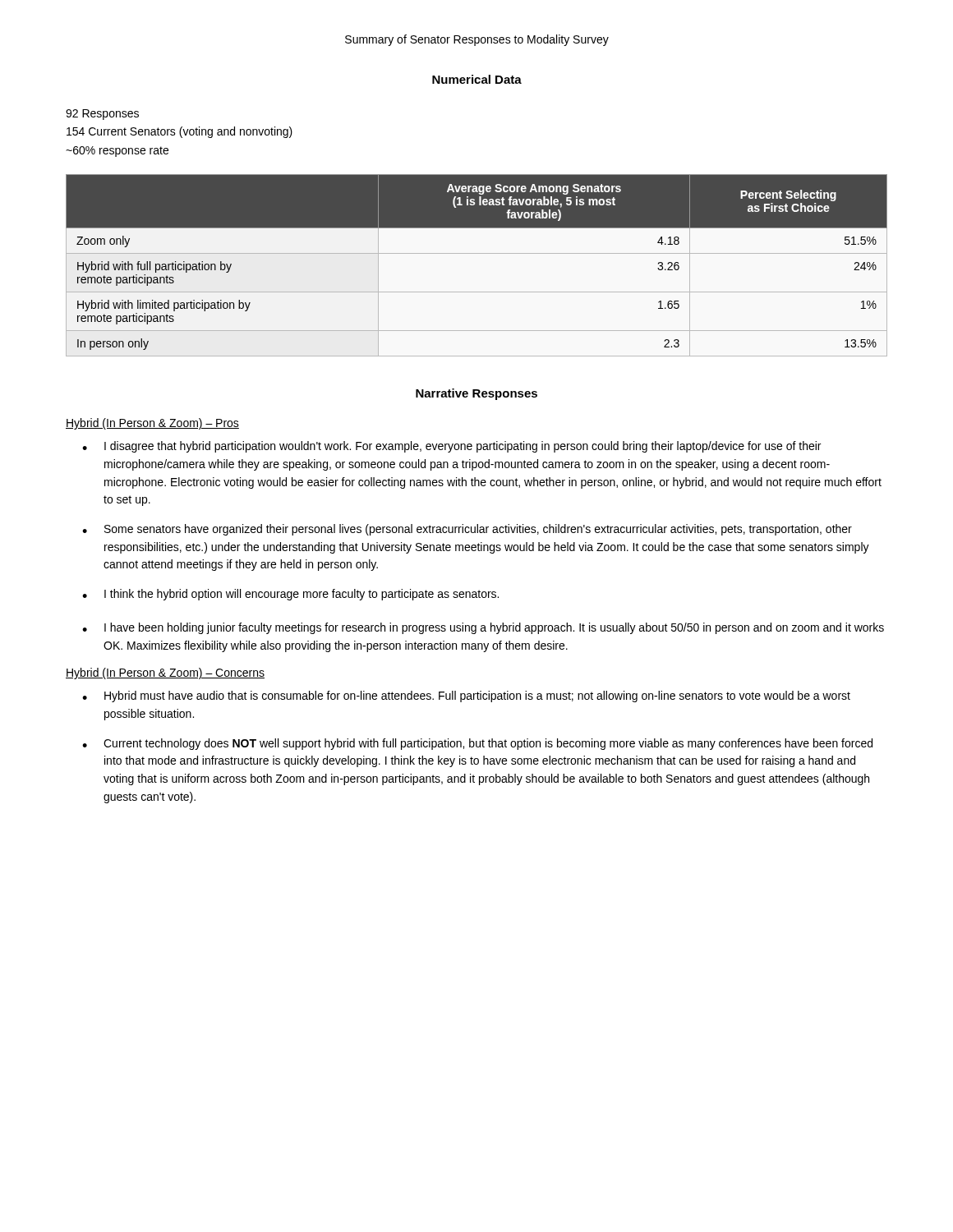This screenshot has height=1232, width=953.
Task: Click where it says "Hybrid (In Person & Zoom) – Pros"
Action: pos(152,423)
